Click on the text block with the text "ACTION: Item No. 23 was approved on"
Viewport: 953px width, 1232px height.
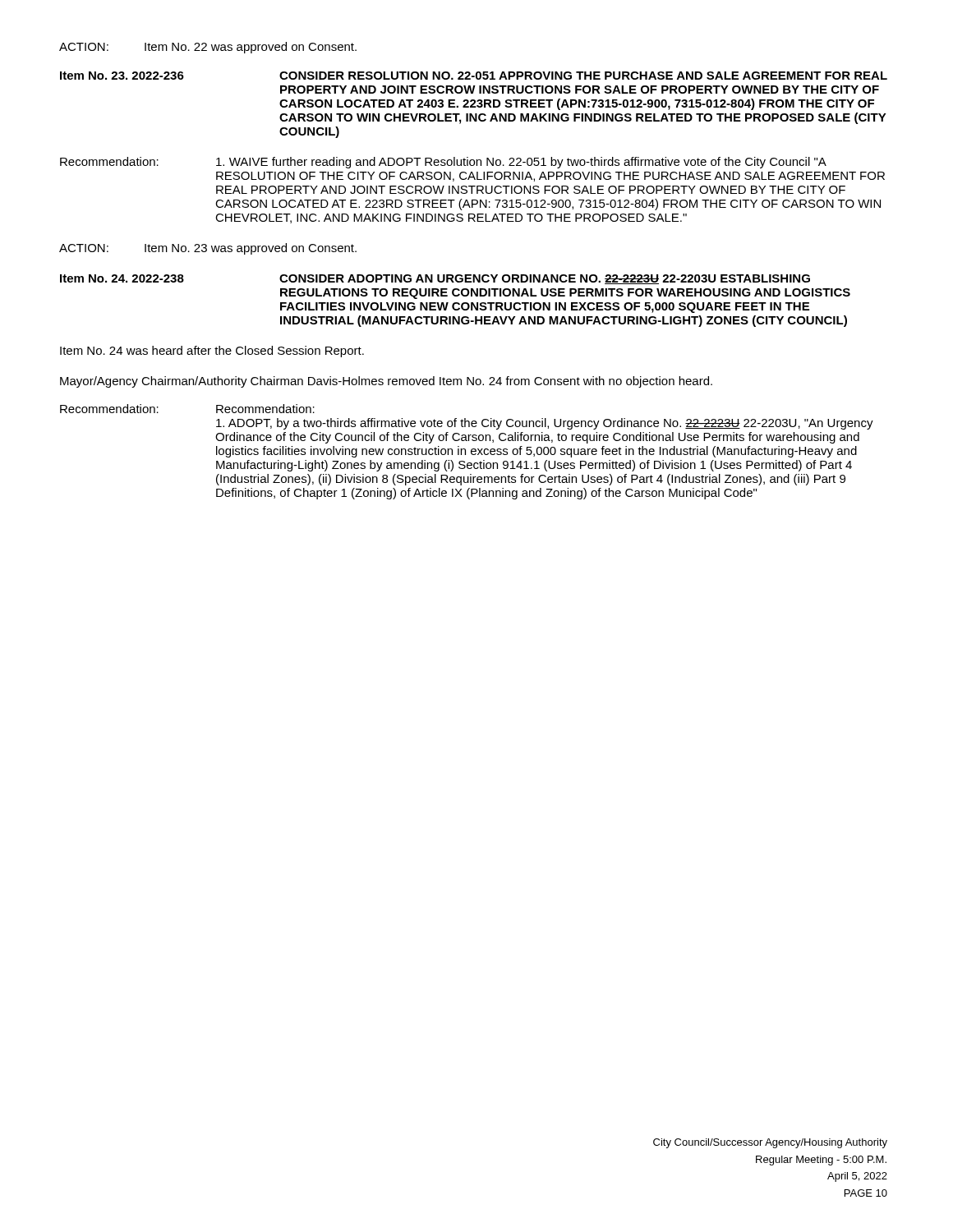(208, 248)
